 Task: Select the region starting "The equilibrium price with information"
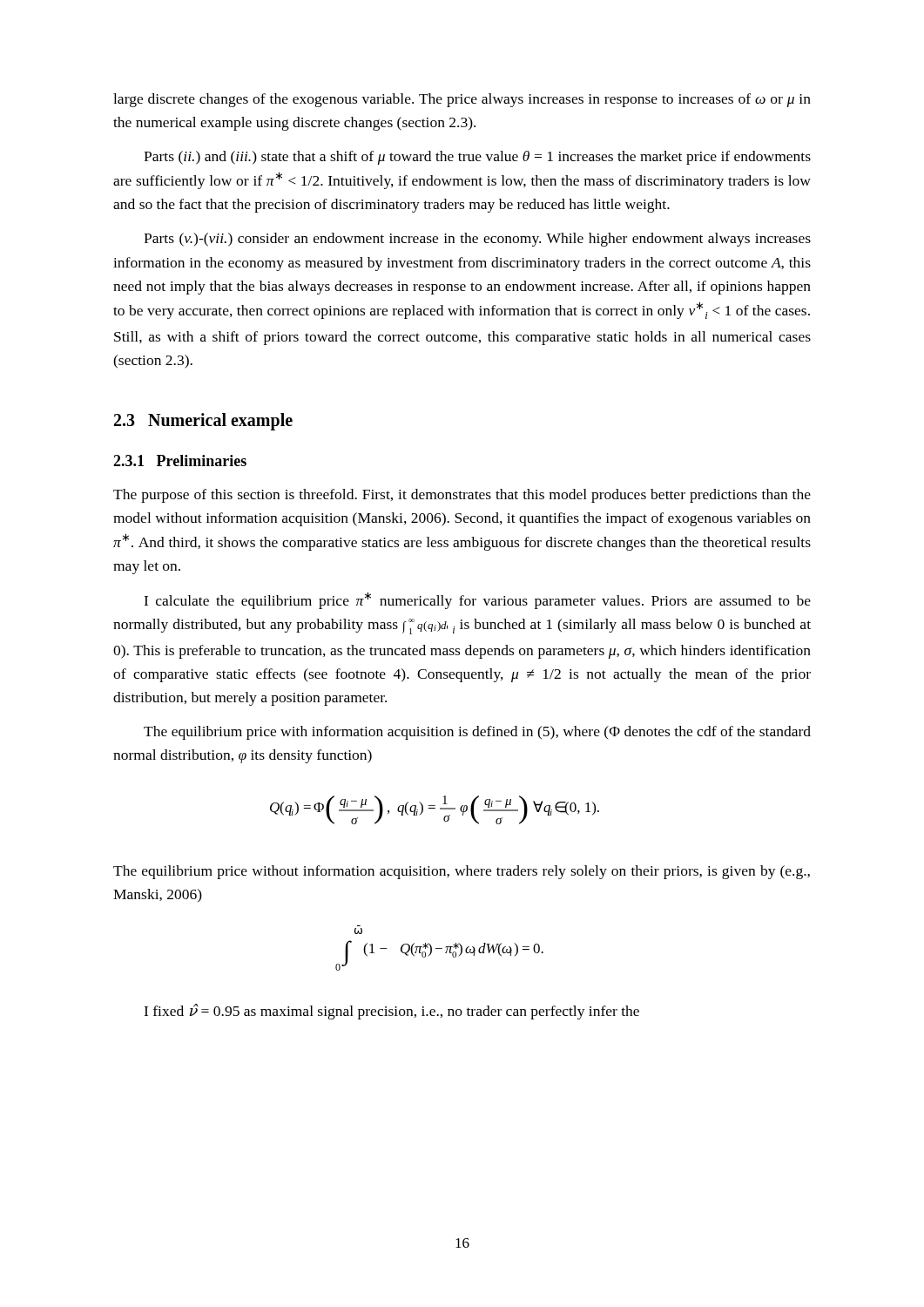[x=462, y=743]
